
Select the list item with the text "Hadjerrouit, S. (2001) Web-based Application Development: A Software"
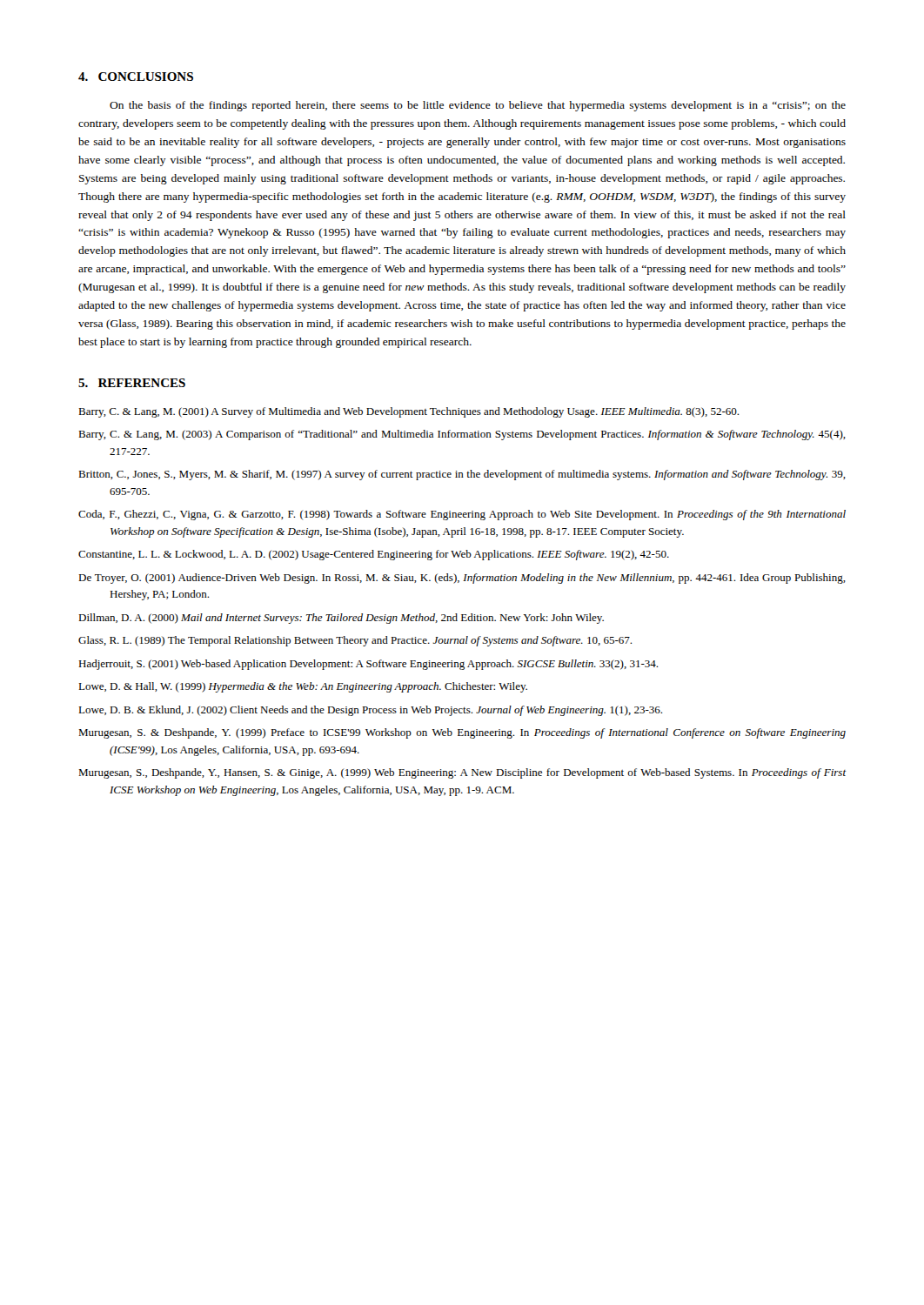pos(368,663)
